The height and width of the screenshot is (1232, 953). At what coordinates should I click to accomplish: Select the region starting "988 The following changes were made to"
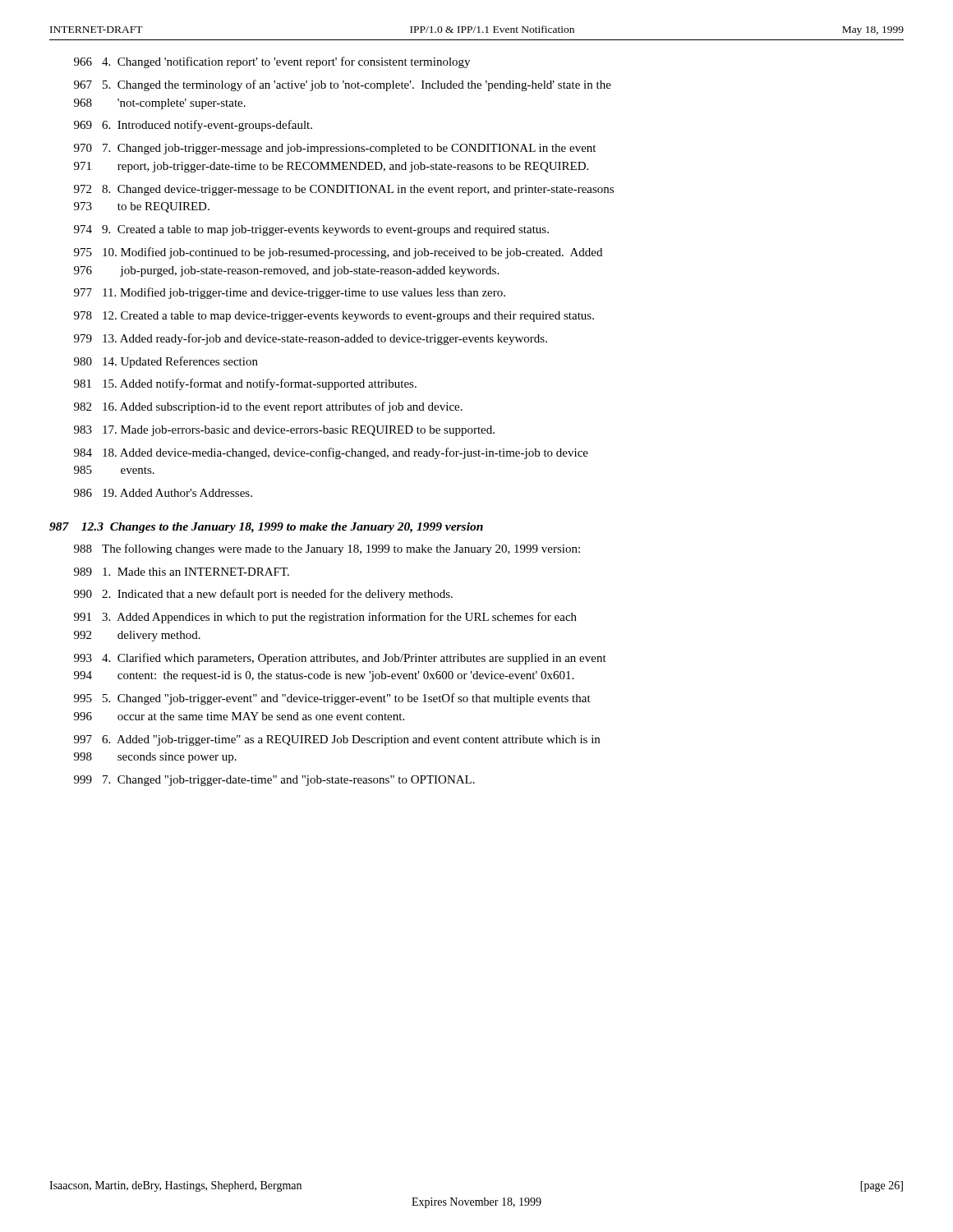point(476,549)
